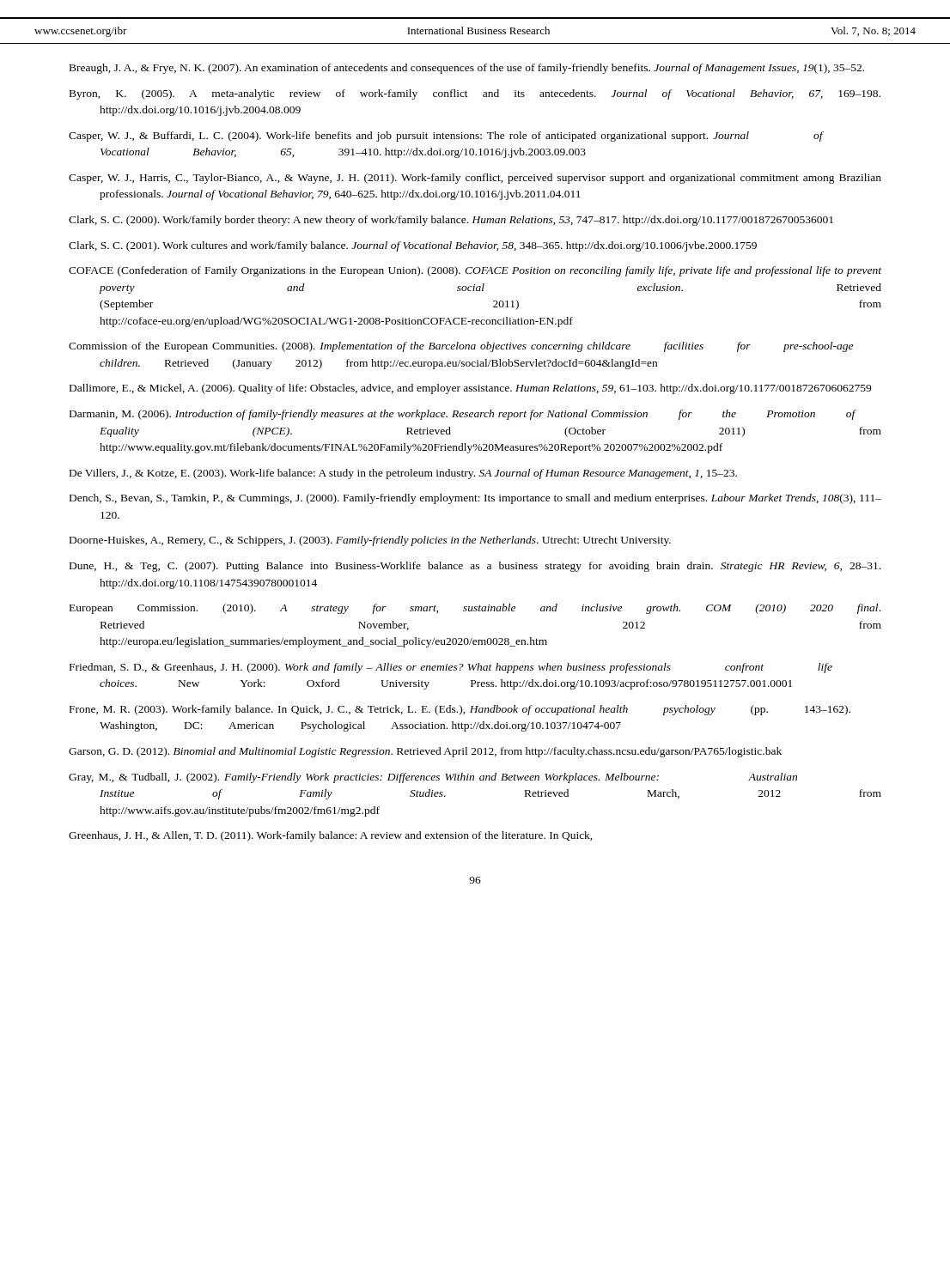
Task: Select the text block starting "Friedman, S. D., & Greenhaus,"
Action: pos(475,675)
